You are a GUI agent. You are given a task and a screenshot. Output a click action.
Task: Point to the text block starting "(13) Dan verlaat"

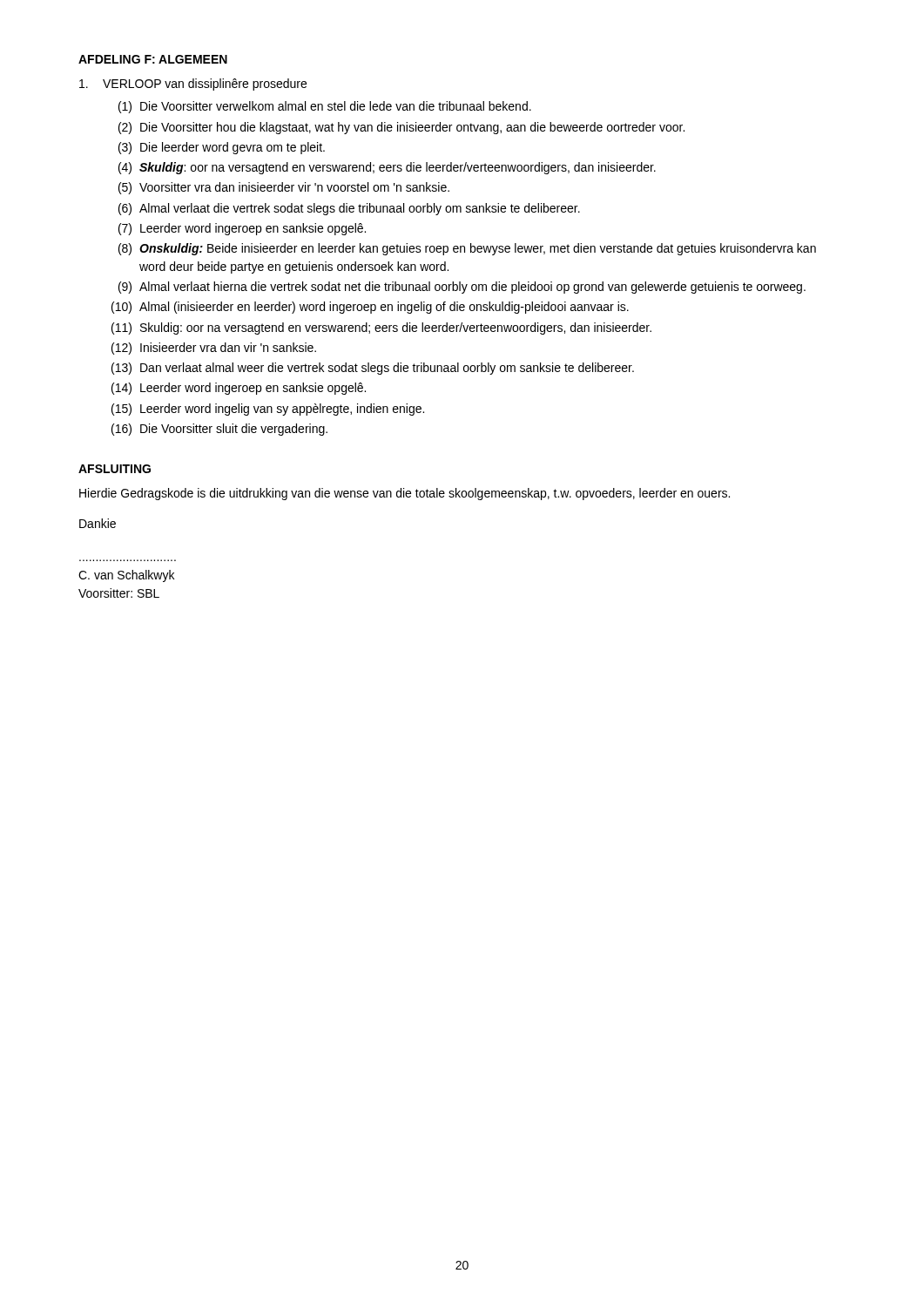click(x=471, y=368)
